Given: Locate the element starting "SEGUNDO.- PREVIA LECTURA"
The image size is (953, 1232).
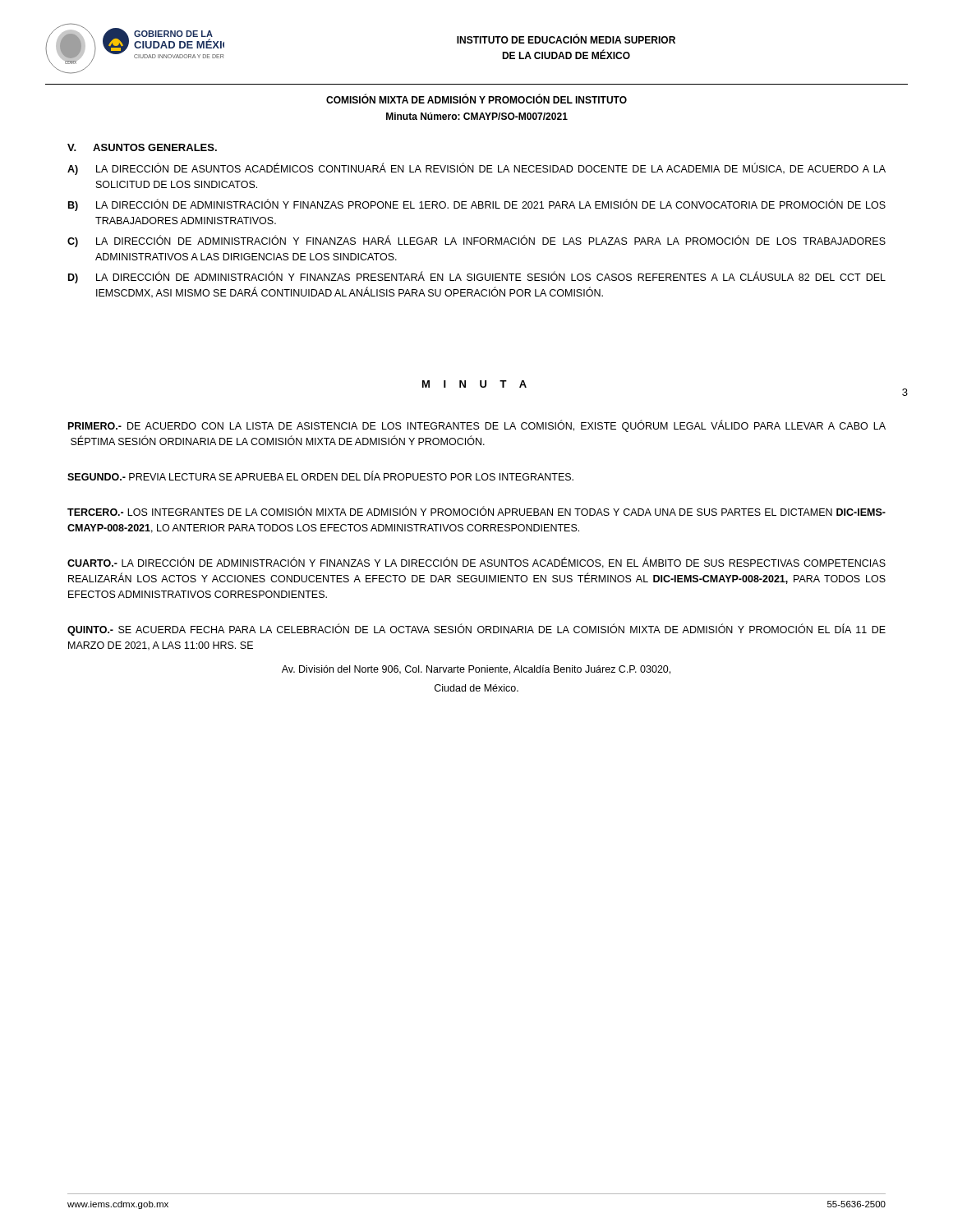Looking at the screenshot, I should click(x=321, y=477).
